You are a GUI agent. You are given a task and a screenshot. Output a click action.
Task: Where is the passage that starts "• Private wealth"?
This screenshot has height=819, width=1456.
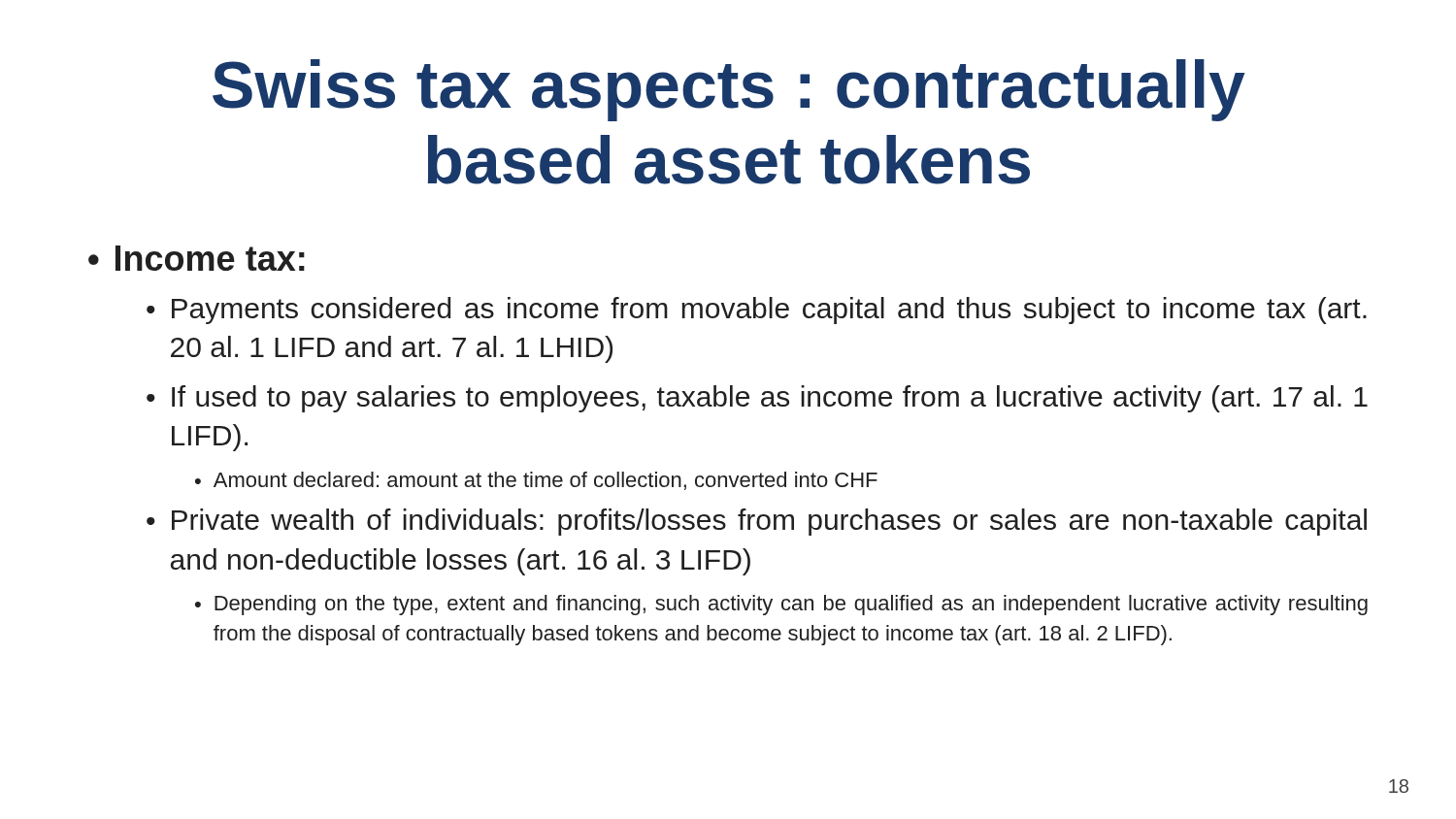tap(757, 540)
